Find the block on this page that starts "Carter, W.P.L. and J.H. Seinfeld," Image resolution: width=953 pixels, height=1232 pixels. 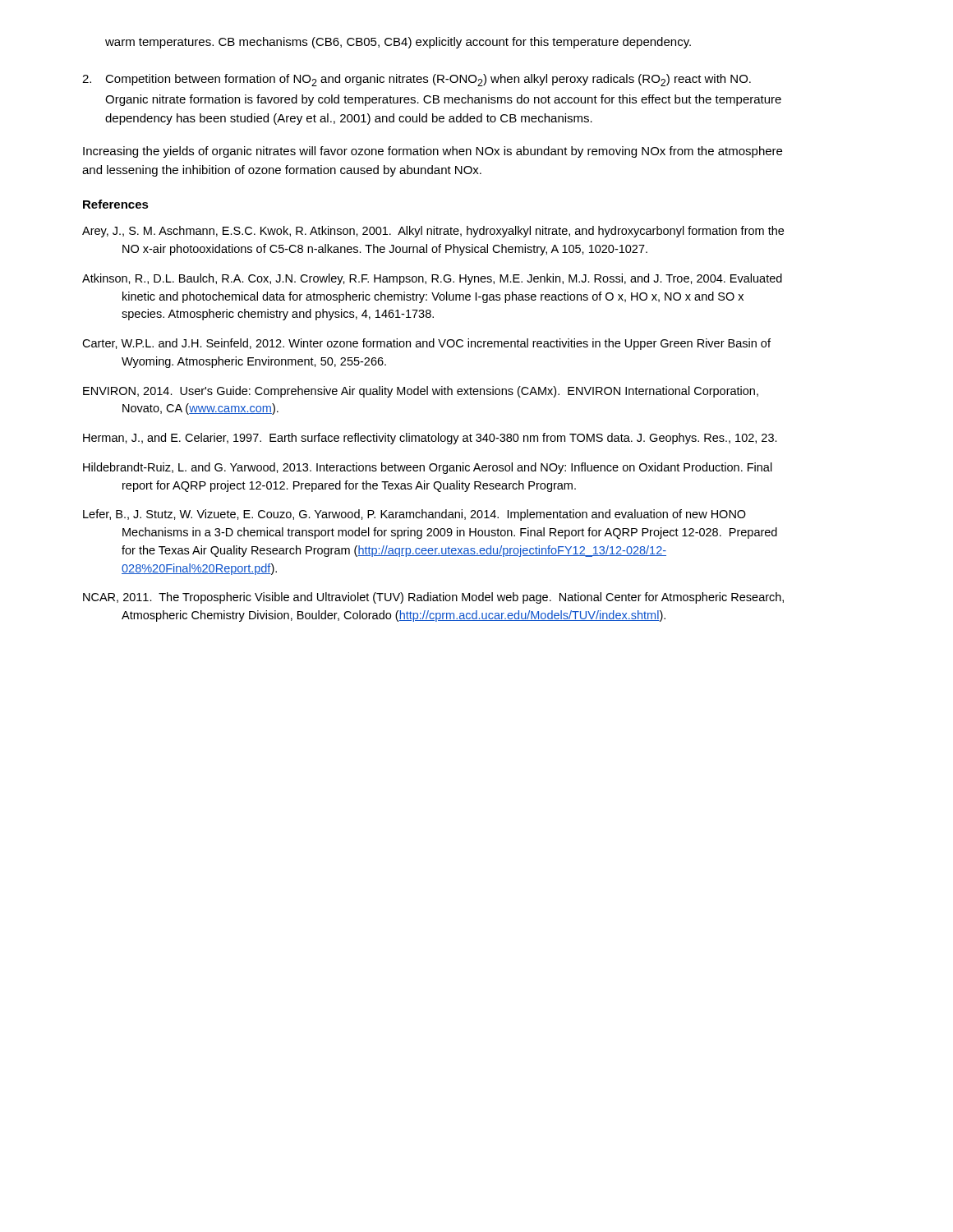[426, 352]
